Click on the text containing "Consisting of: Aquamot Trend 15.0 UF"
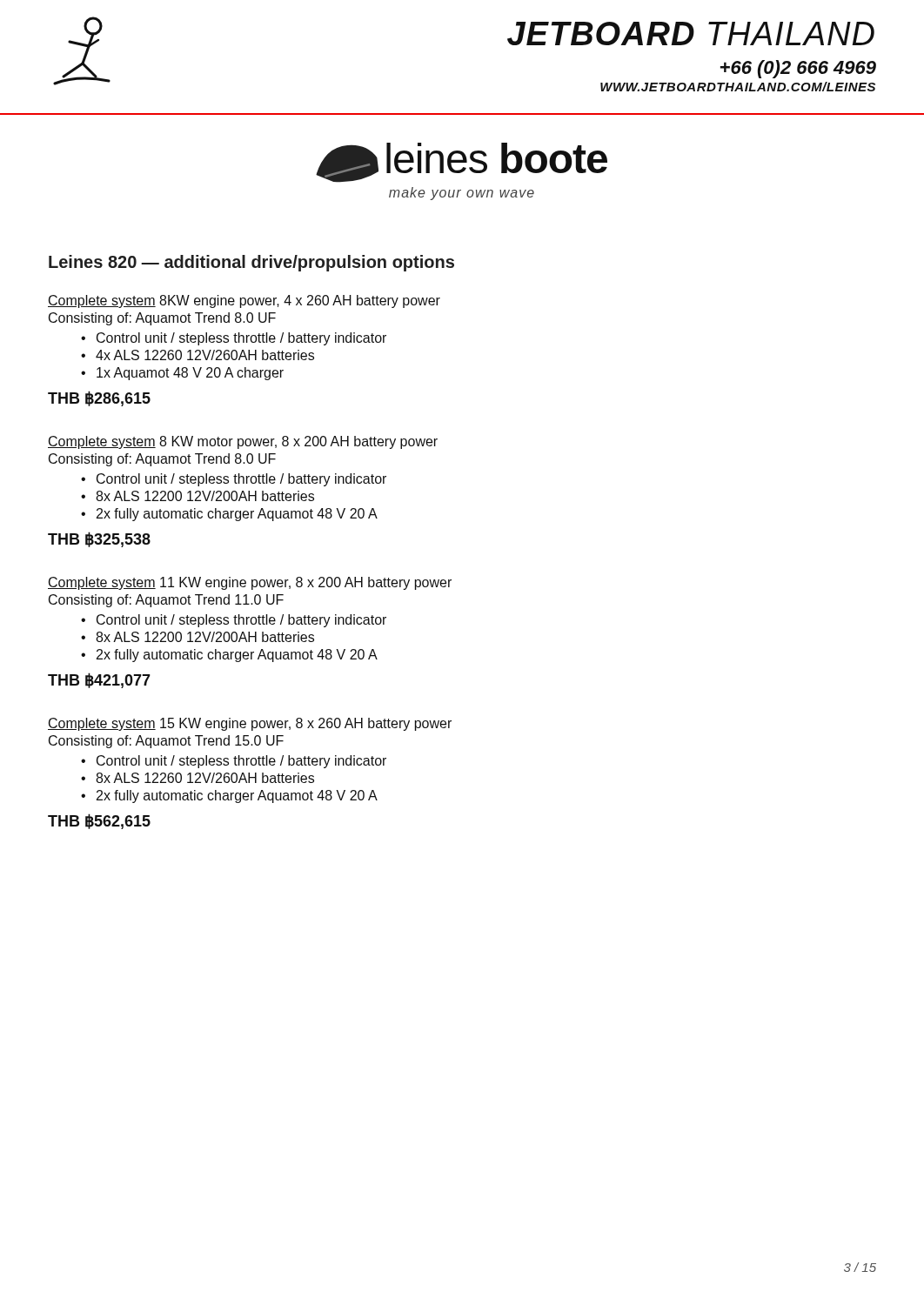The image size is (924, 1305). tap(166, 741)
